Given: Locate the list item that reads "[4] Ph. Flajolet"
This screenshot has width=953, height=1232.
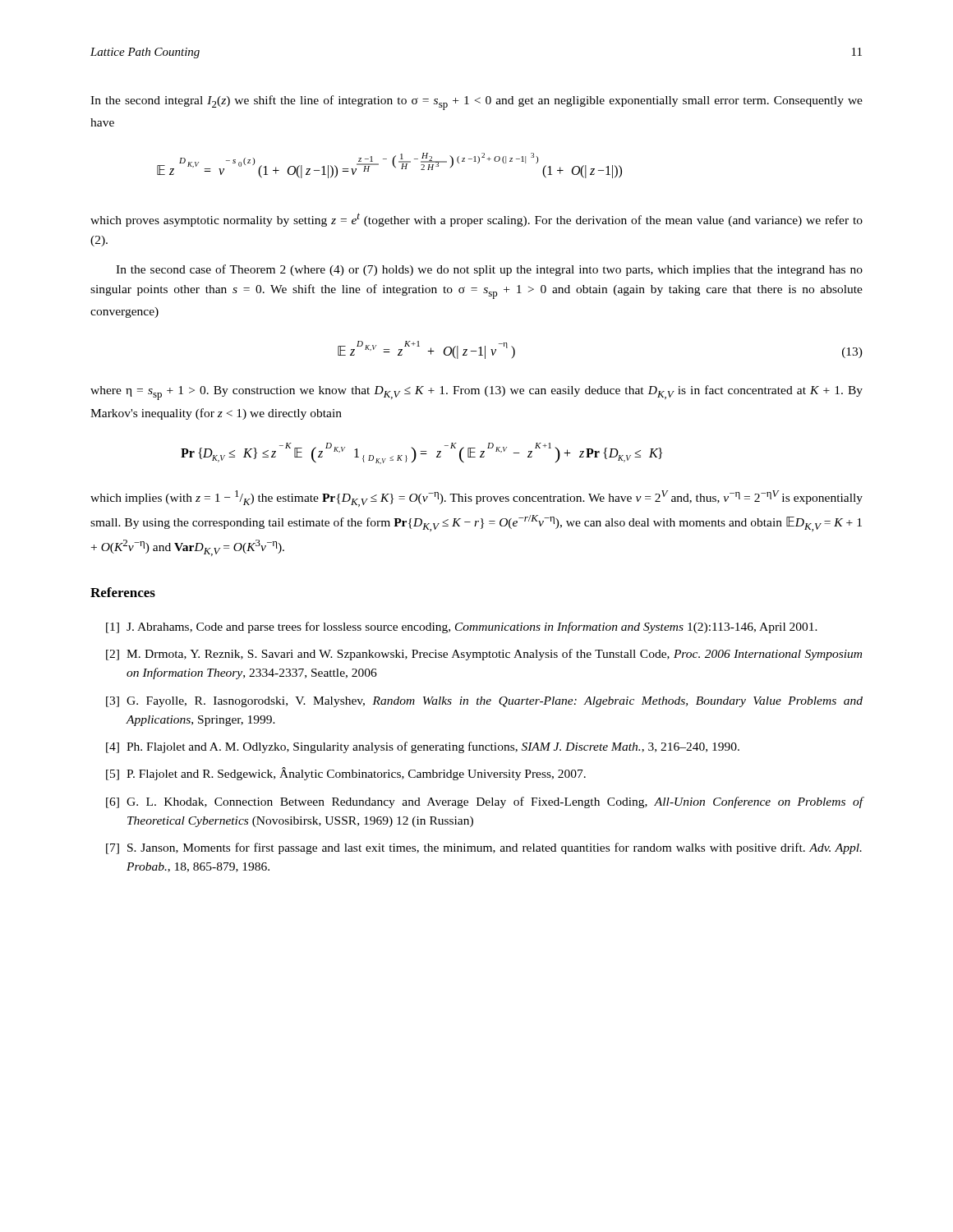Looking at the screenshot, I should point(476,746).
